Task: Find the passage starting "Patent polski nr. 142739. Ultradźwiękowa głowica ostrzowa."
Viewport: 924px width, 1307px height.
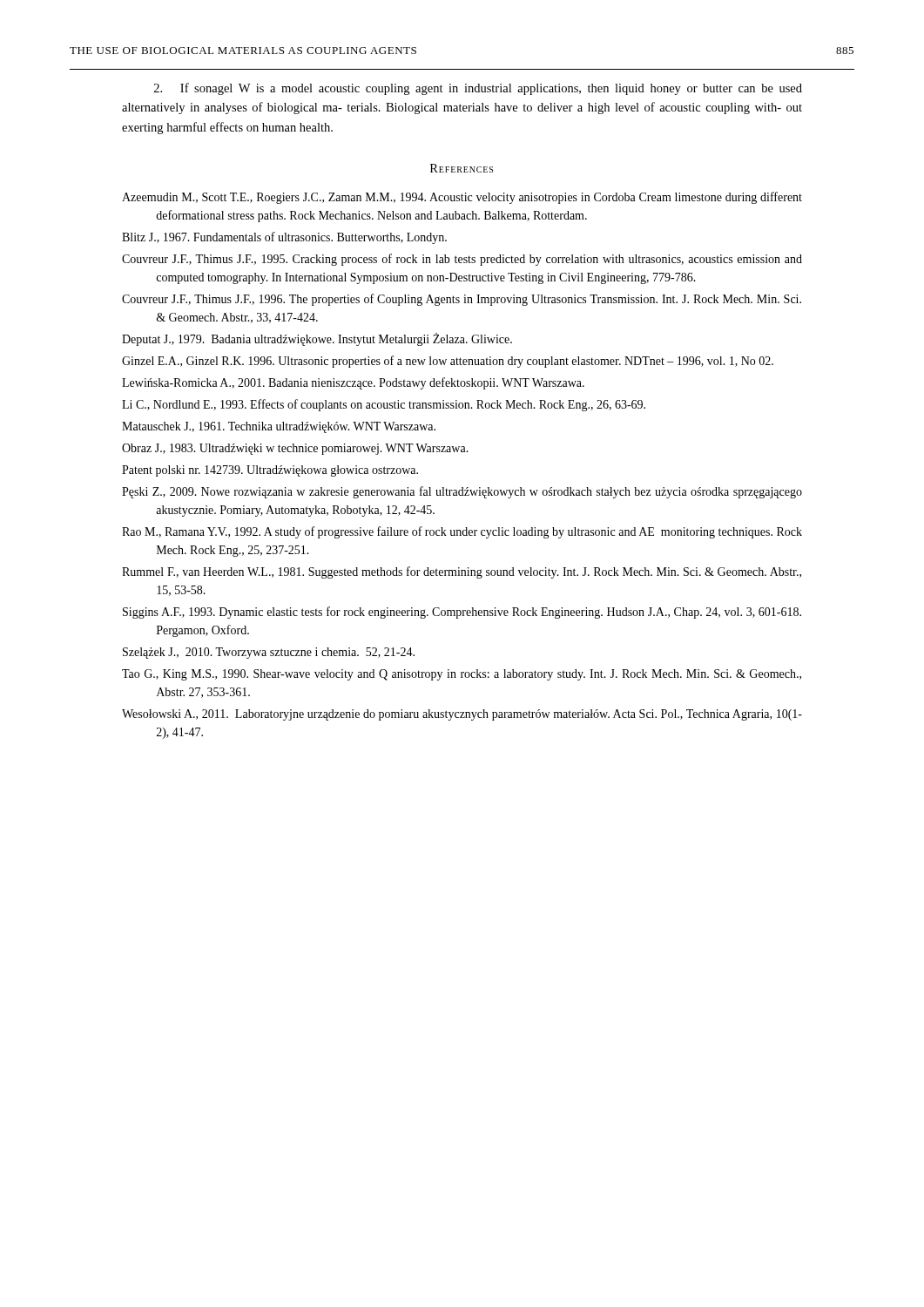Action: (x=270, y=470)
